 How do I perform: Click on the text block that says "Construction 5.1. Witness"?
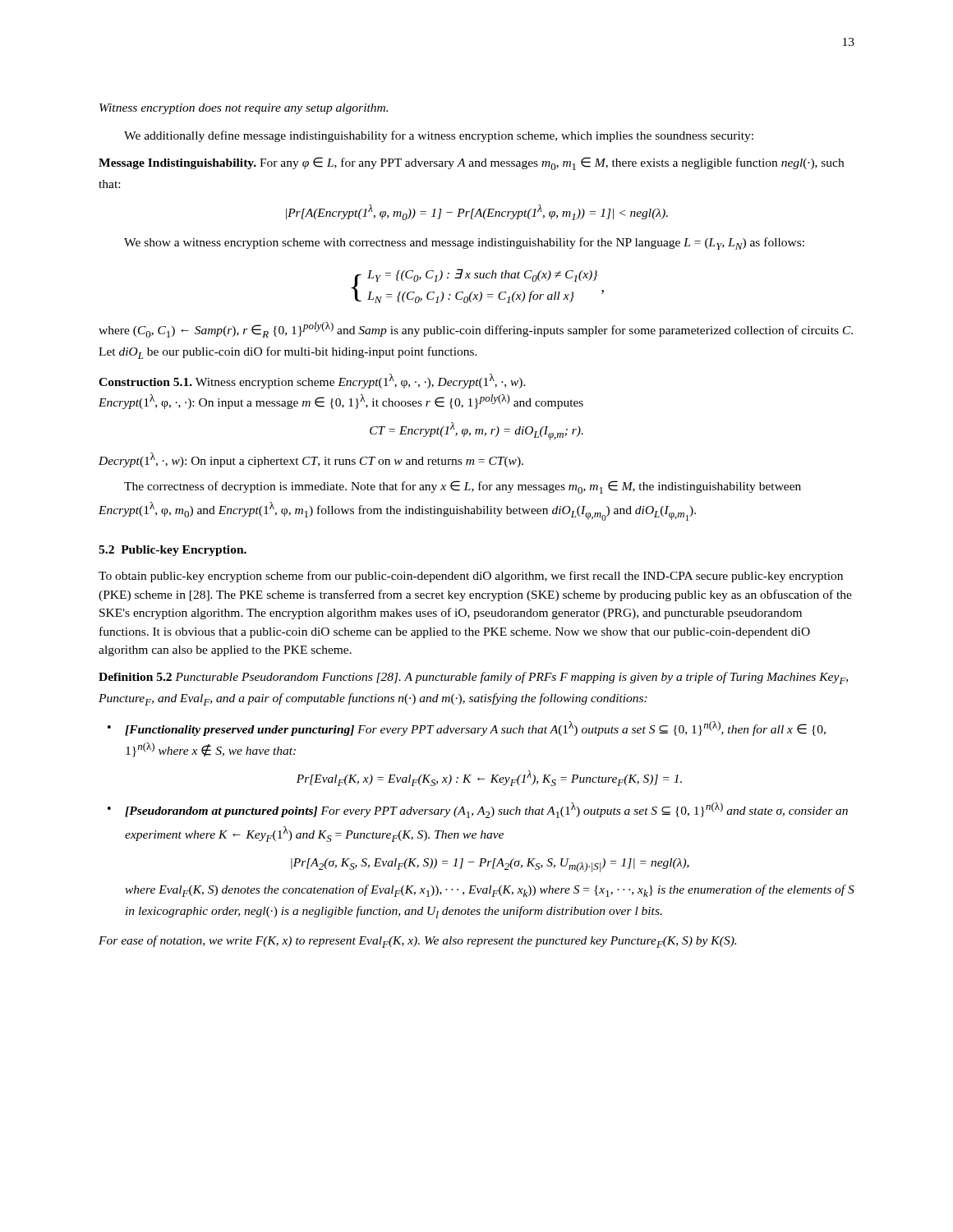[x=341, y=390]
